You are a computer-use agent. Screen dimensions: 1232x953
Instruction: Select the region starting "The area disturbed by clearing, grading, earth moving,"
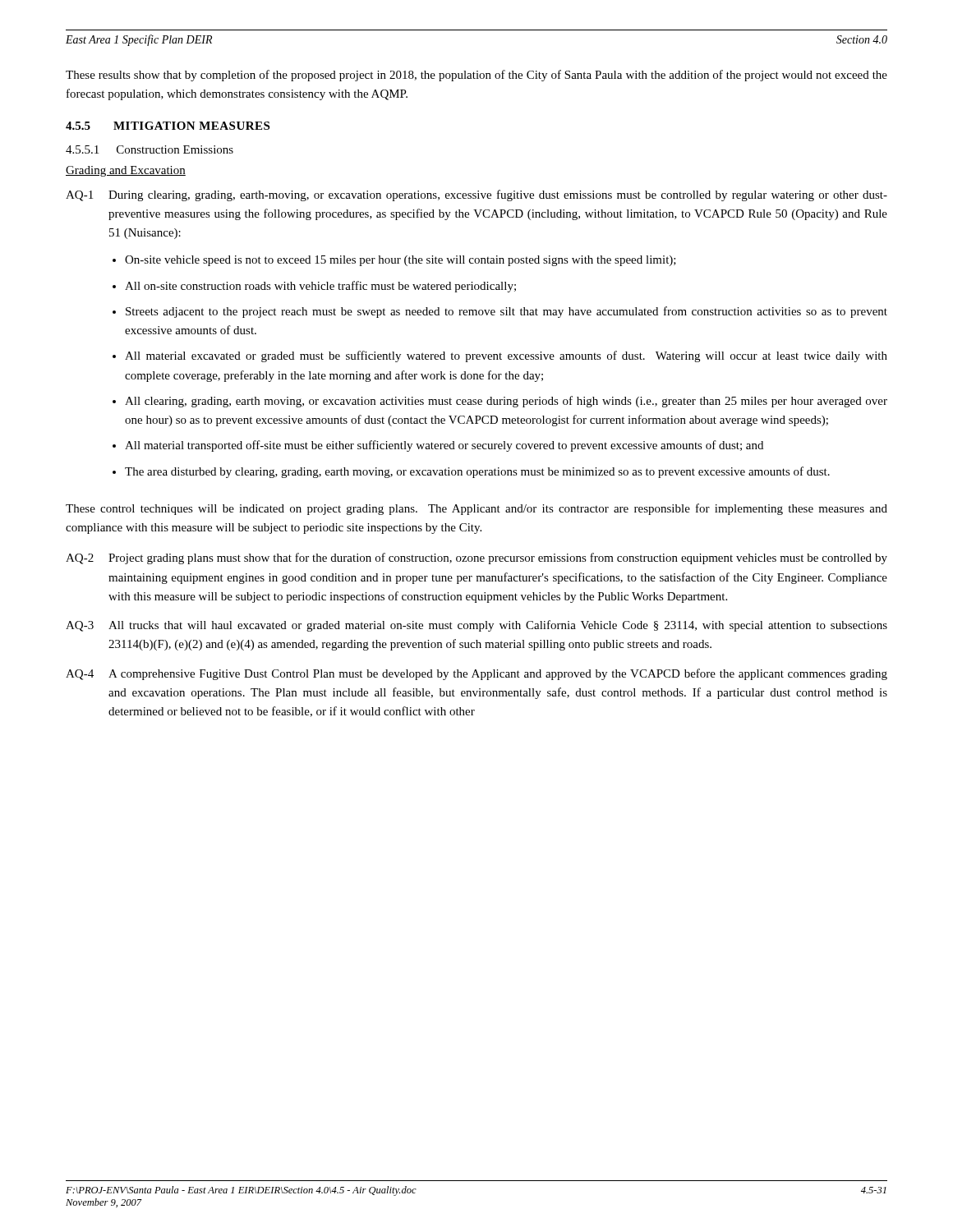tap(478, 471)
